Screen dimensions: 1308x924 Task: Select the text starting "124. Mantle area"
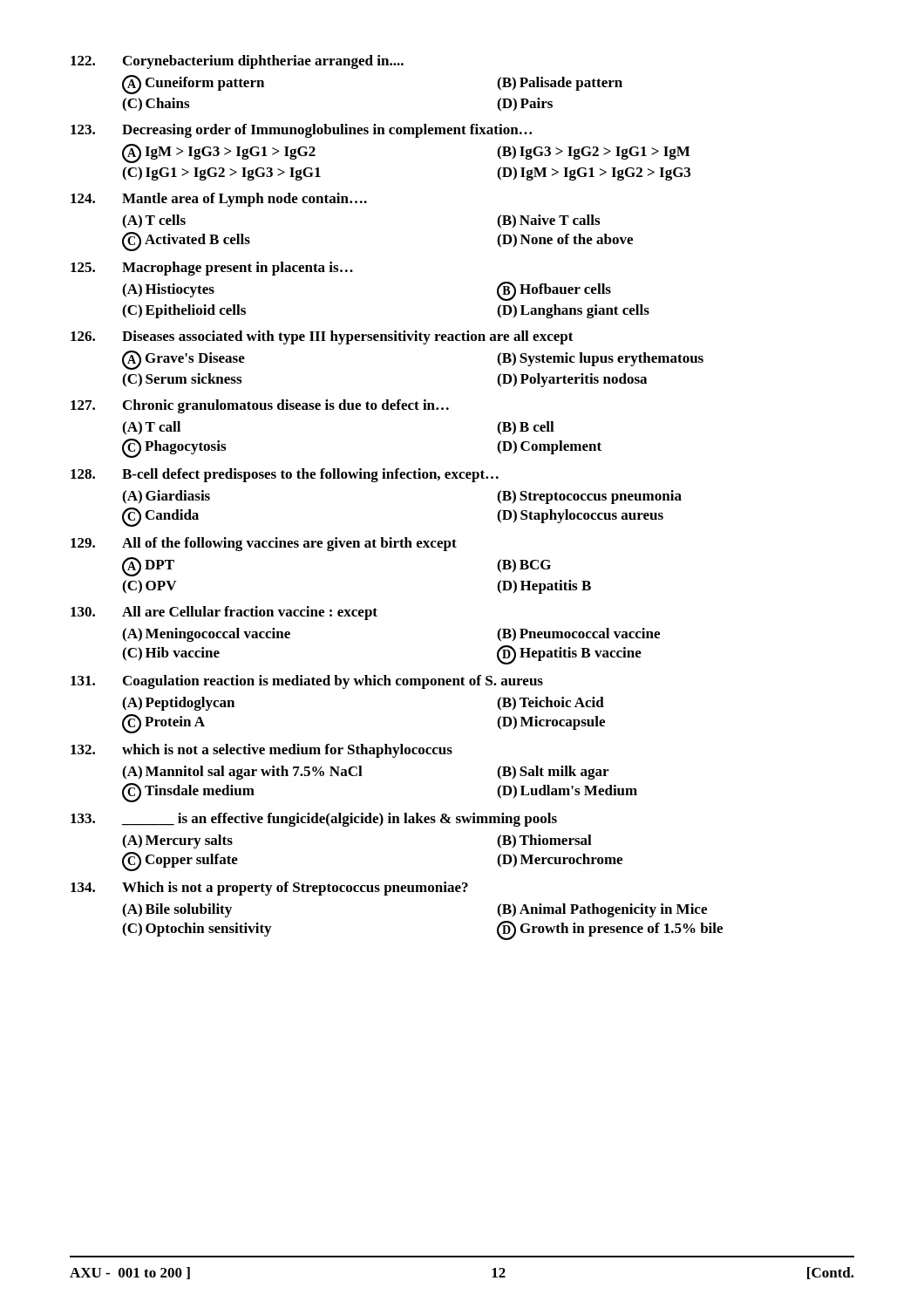pyautogui.click(x=219, y=200)
